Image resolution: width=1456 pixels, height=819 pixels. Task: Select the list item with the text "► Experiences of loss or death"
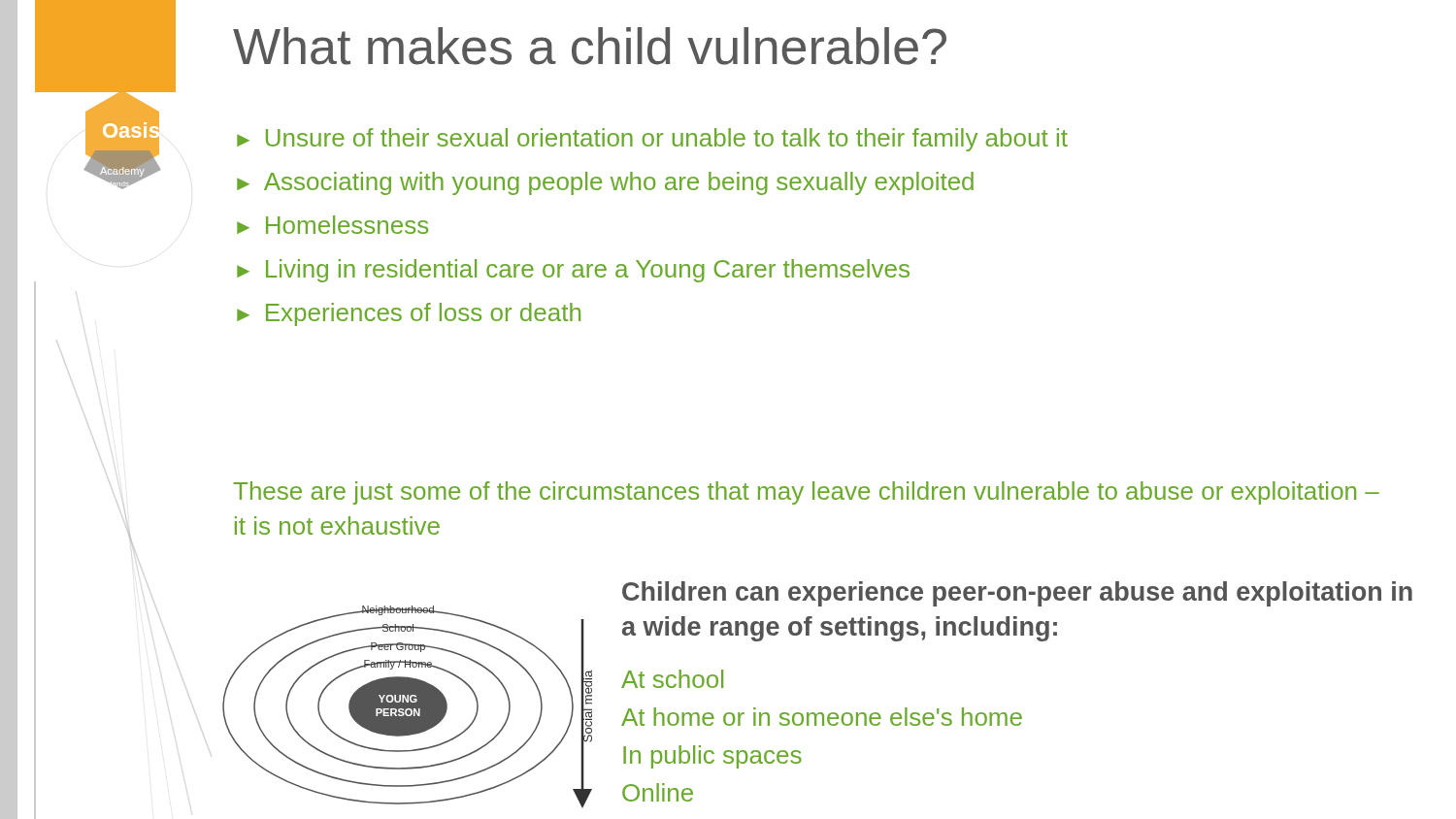(408, 313)
